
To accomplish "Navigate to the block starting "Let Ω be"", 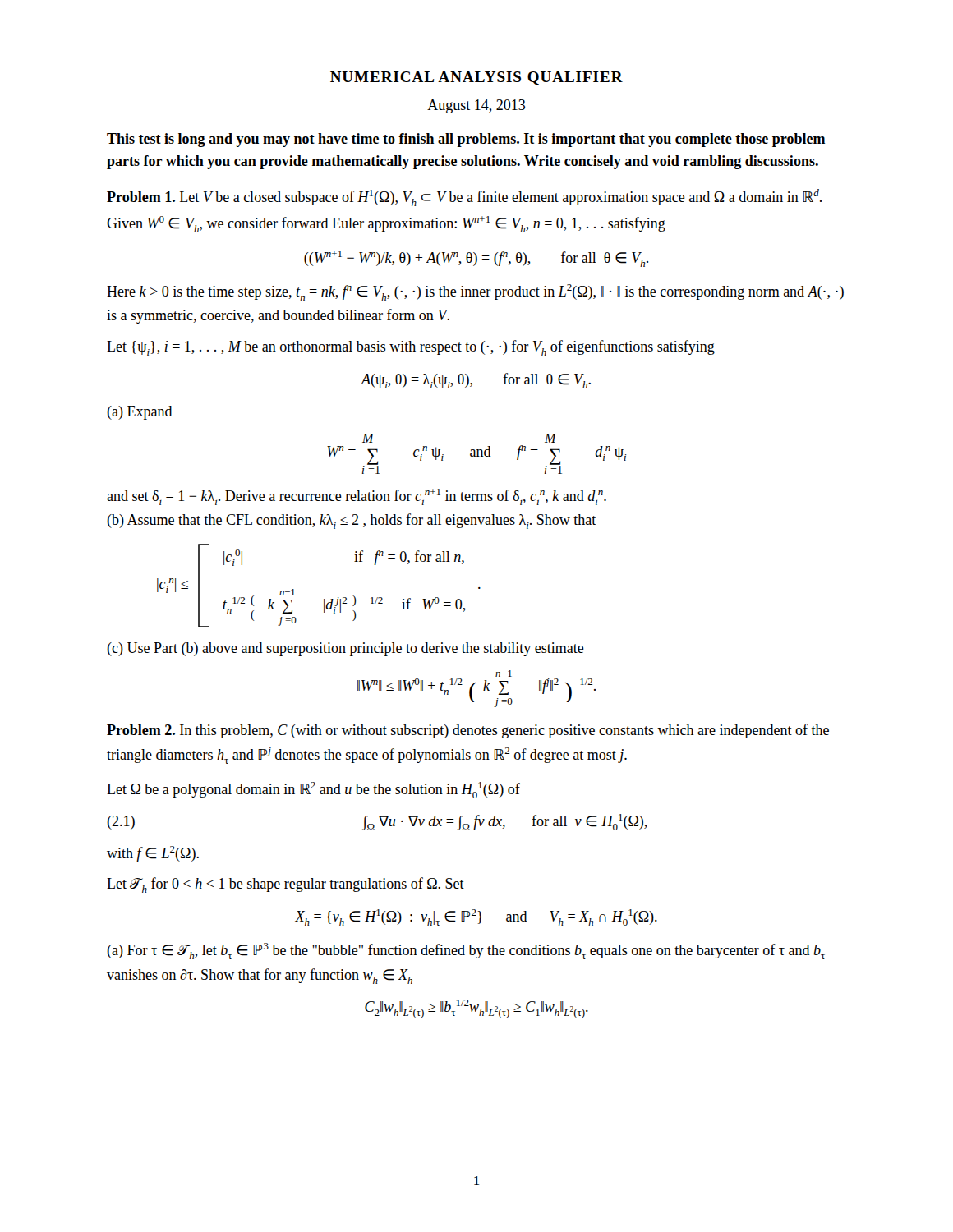I will pyautogui.click(x=313, y=789).
